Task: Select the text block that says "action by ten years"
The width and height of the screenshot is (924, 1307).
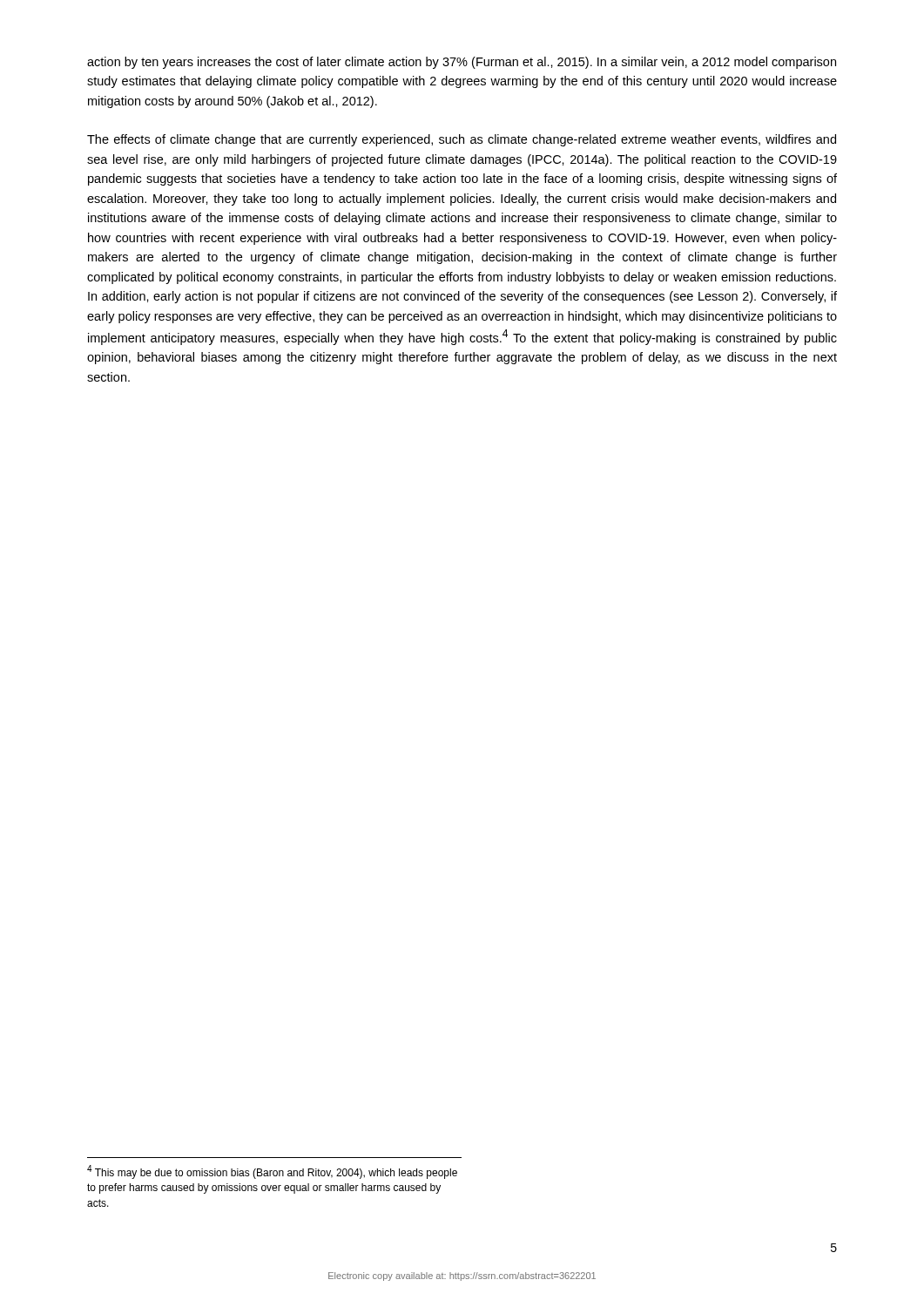Action: click(462, 81)
